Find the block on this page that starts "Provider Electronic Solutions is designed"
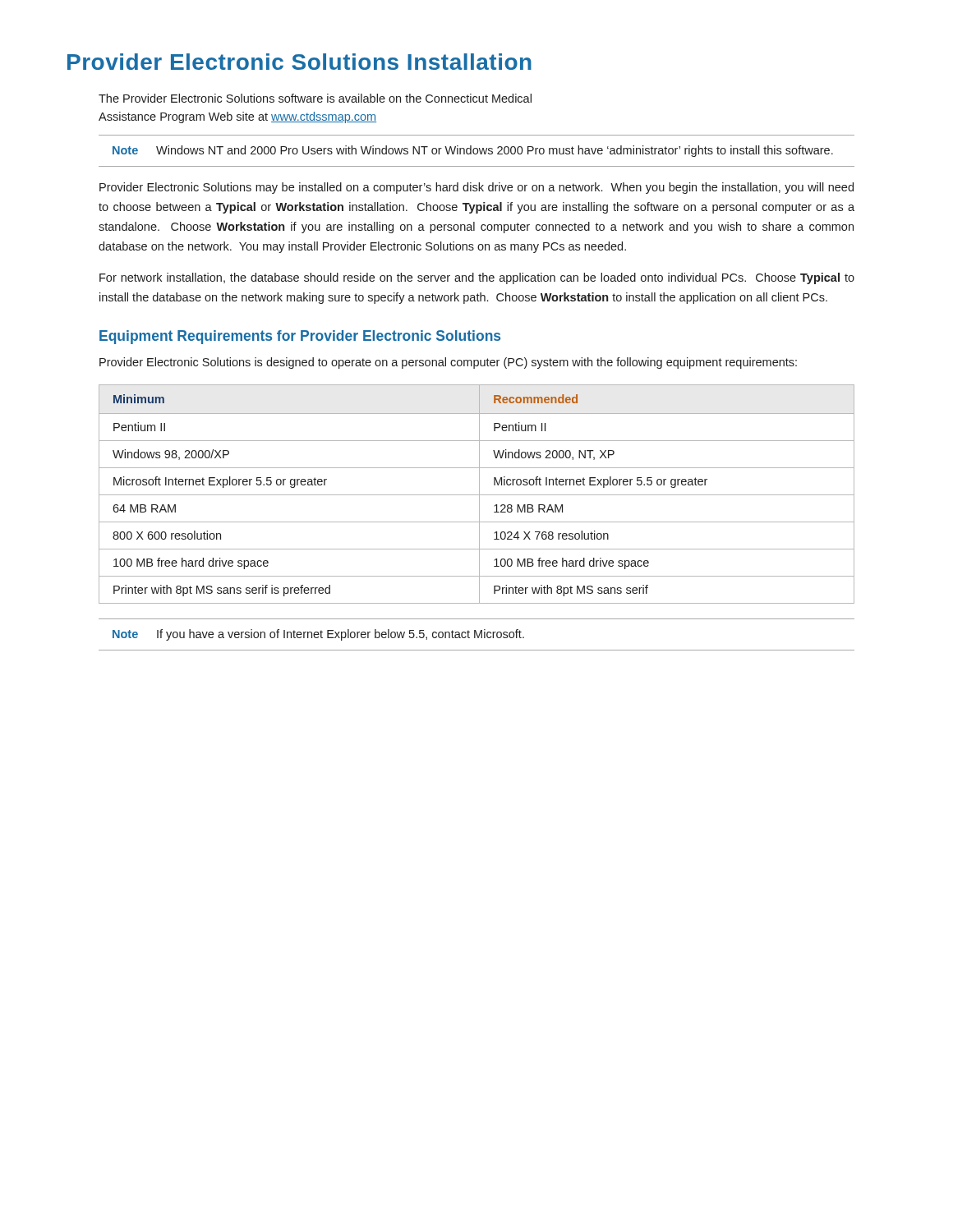 coord(448,362)
